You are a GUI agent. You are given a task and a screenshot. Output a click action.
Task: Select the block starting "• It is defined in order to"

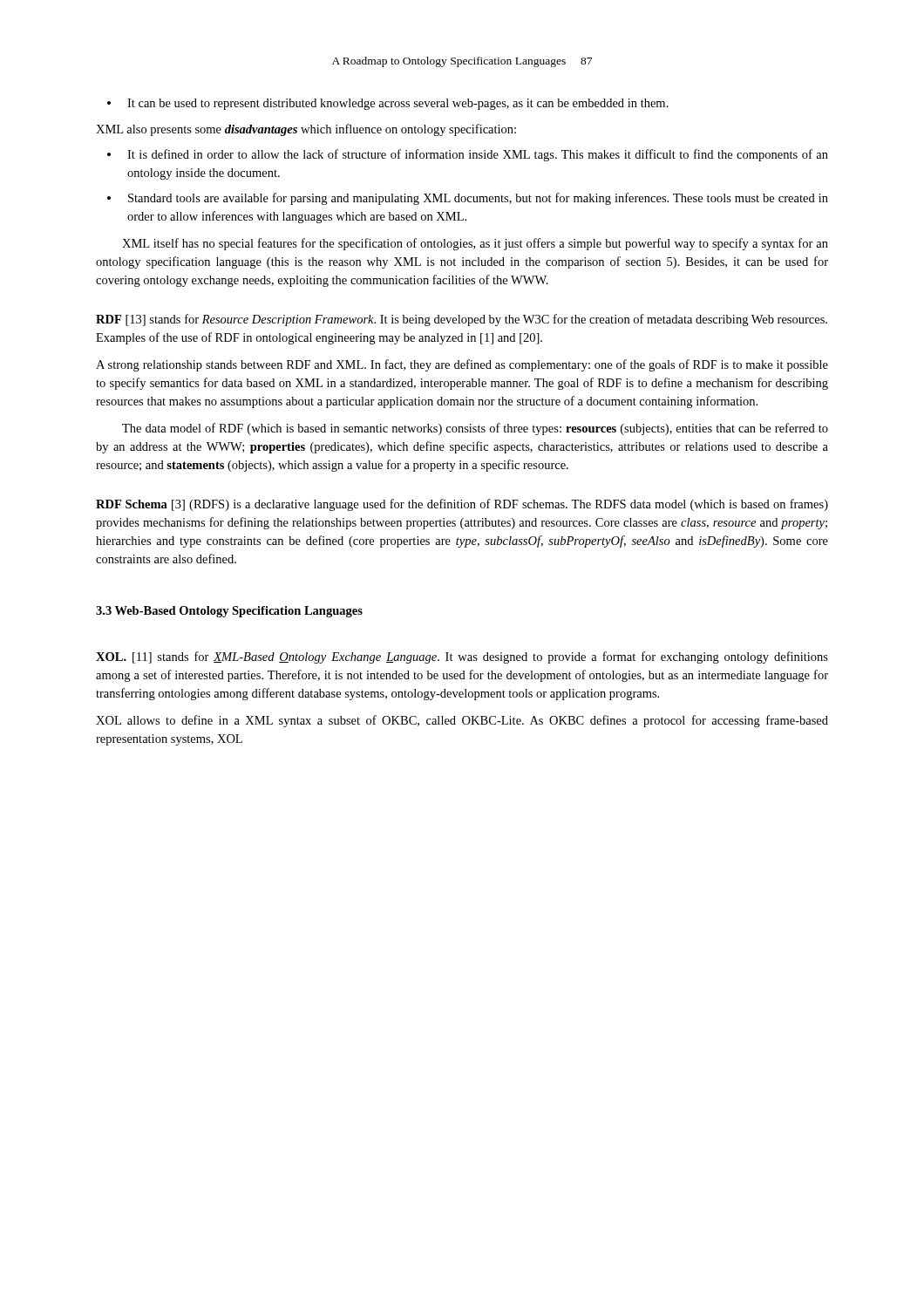[467, 164]
